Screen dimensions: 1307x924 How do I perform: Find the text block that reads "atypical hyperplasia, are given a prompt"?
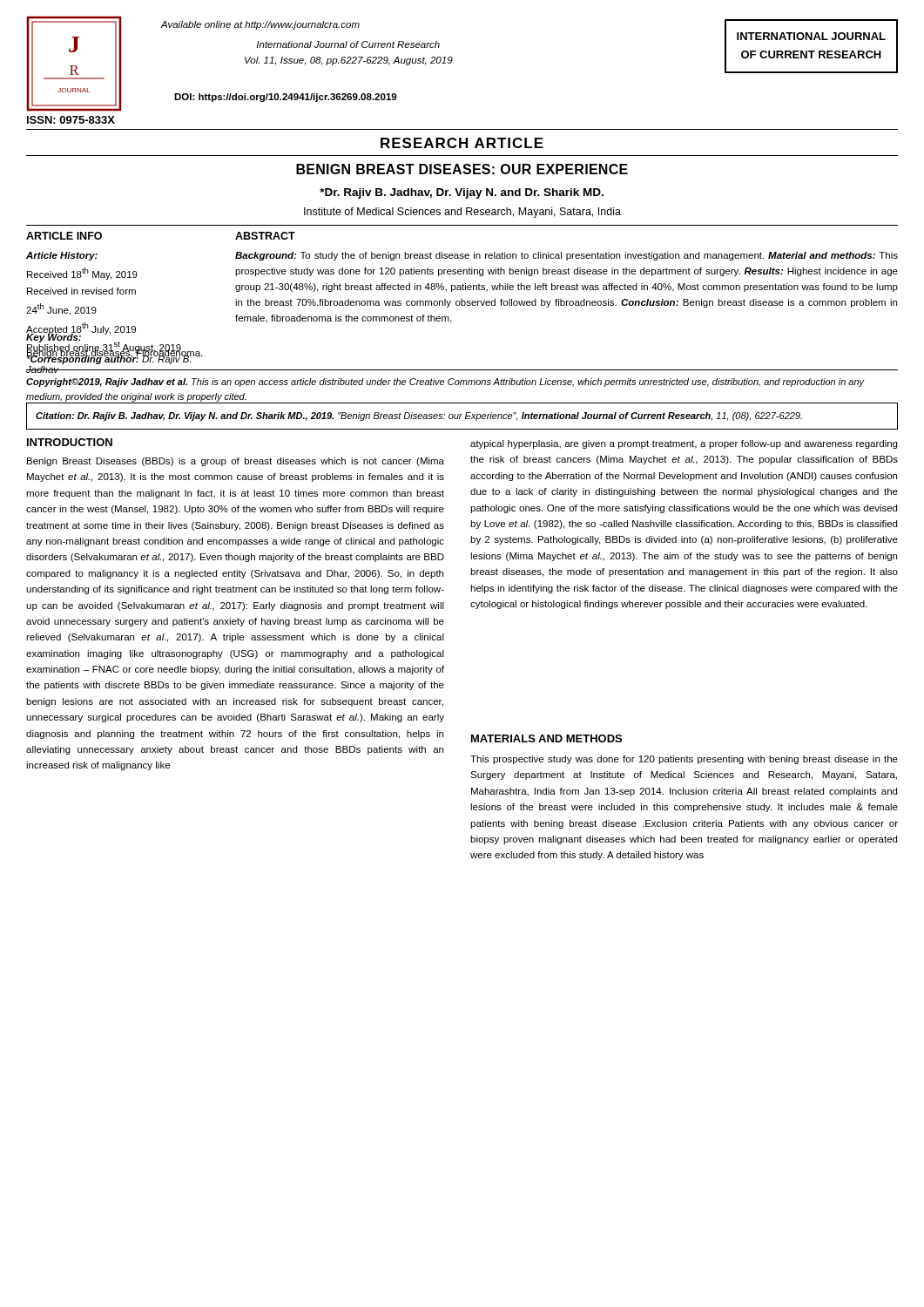684,524
